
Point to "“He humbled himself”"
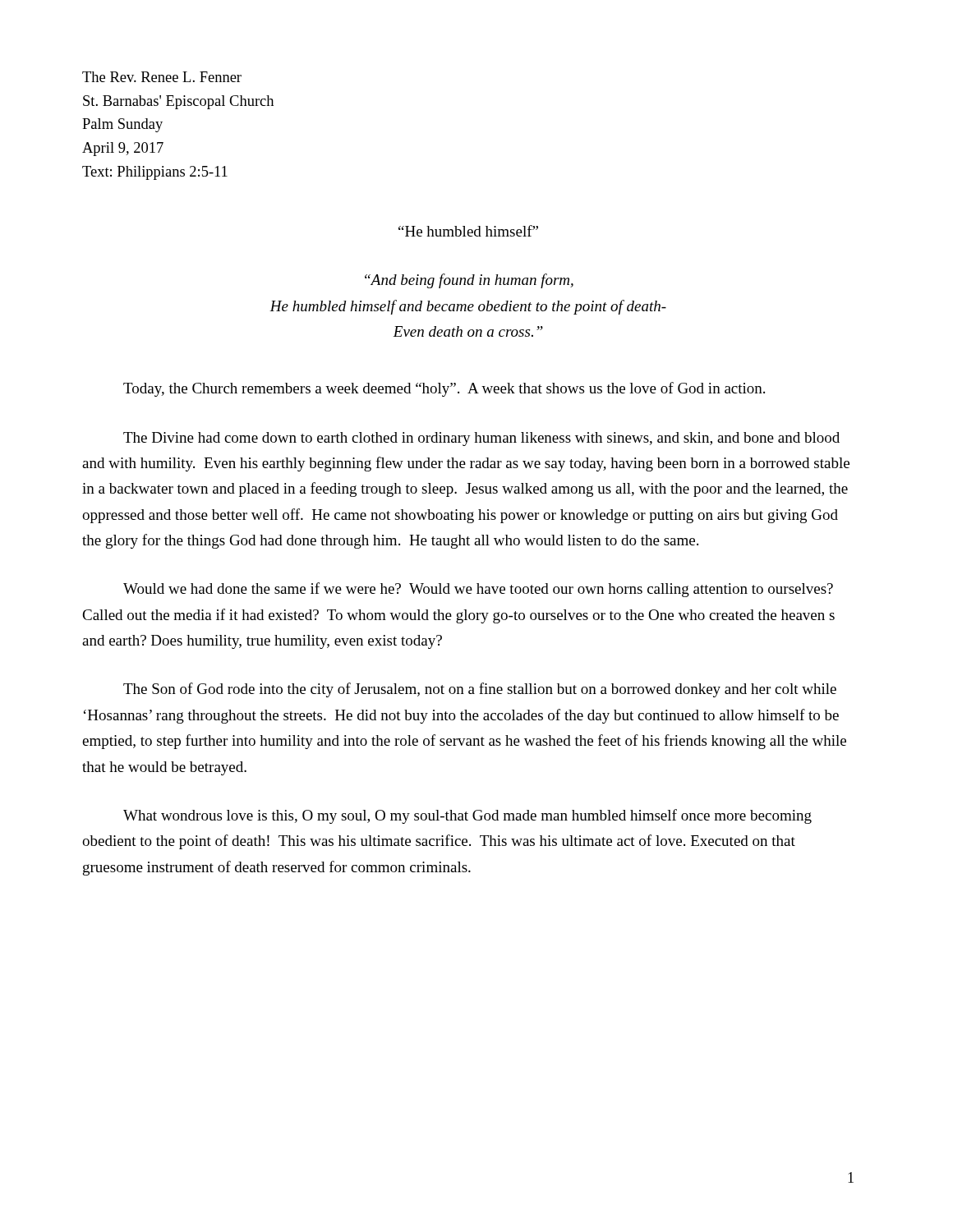[468, 231]
